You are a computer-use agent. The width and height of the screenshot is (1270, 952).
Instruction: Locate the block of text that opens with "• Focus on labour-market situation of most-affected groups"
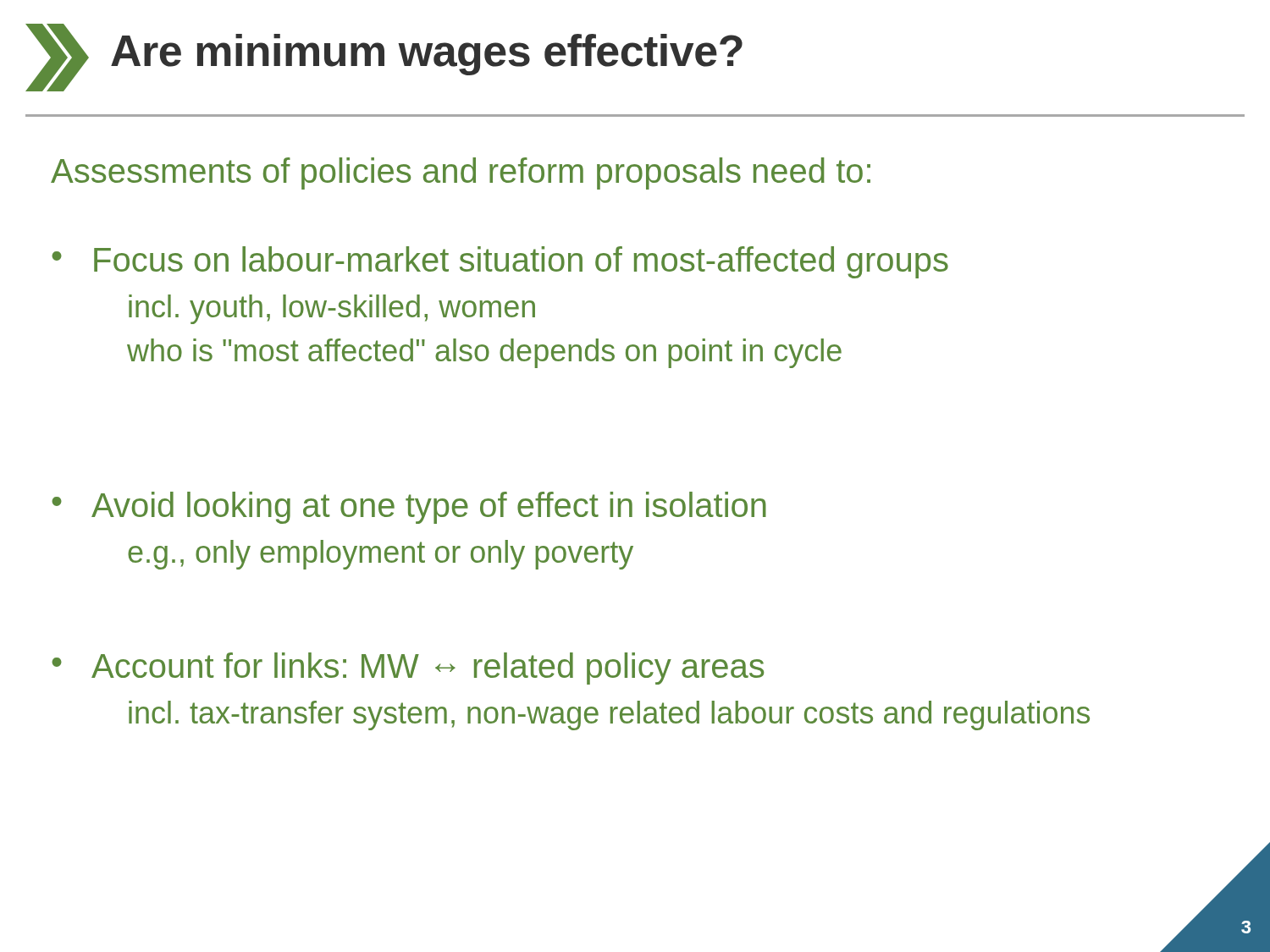coord(500,262)
